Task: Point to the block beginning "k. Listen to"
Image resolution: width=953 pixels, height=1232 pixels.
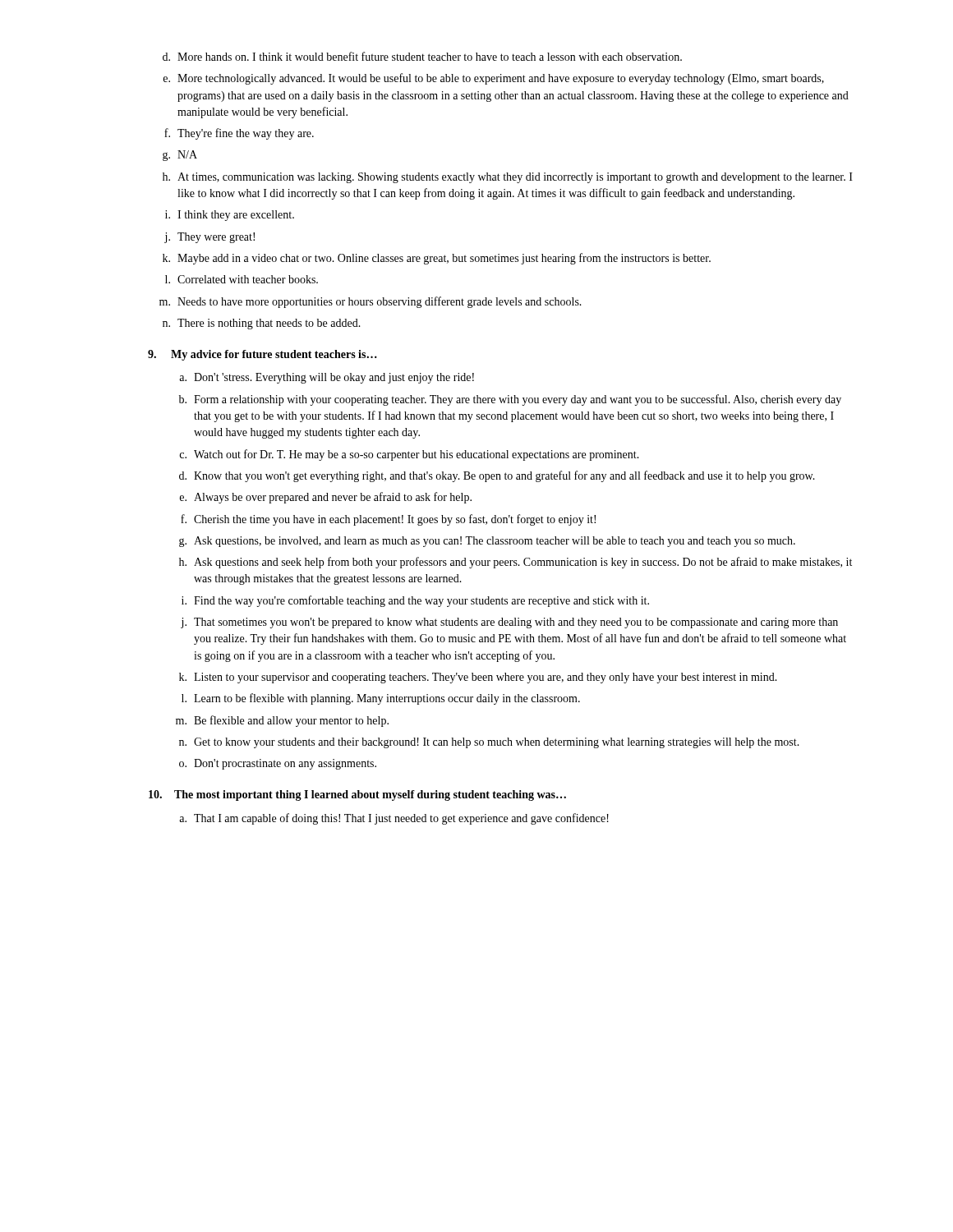Action: click(509, 678)
